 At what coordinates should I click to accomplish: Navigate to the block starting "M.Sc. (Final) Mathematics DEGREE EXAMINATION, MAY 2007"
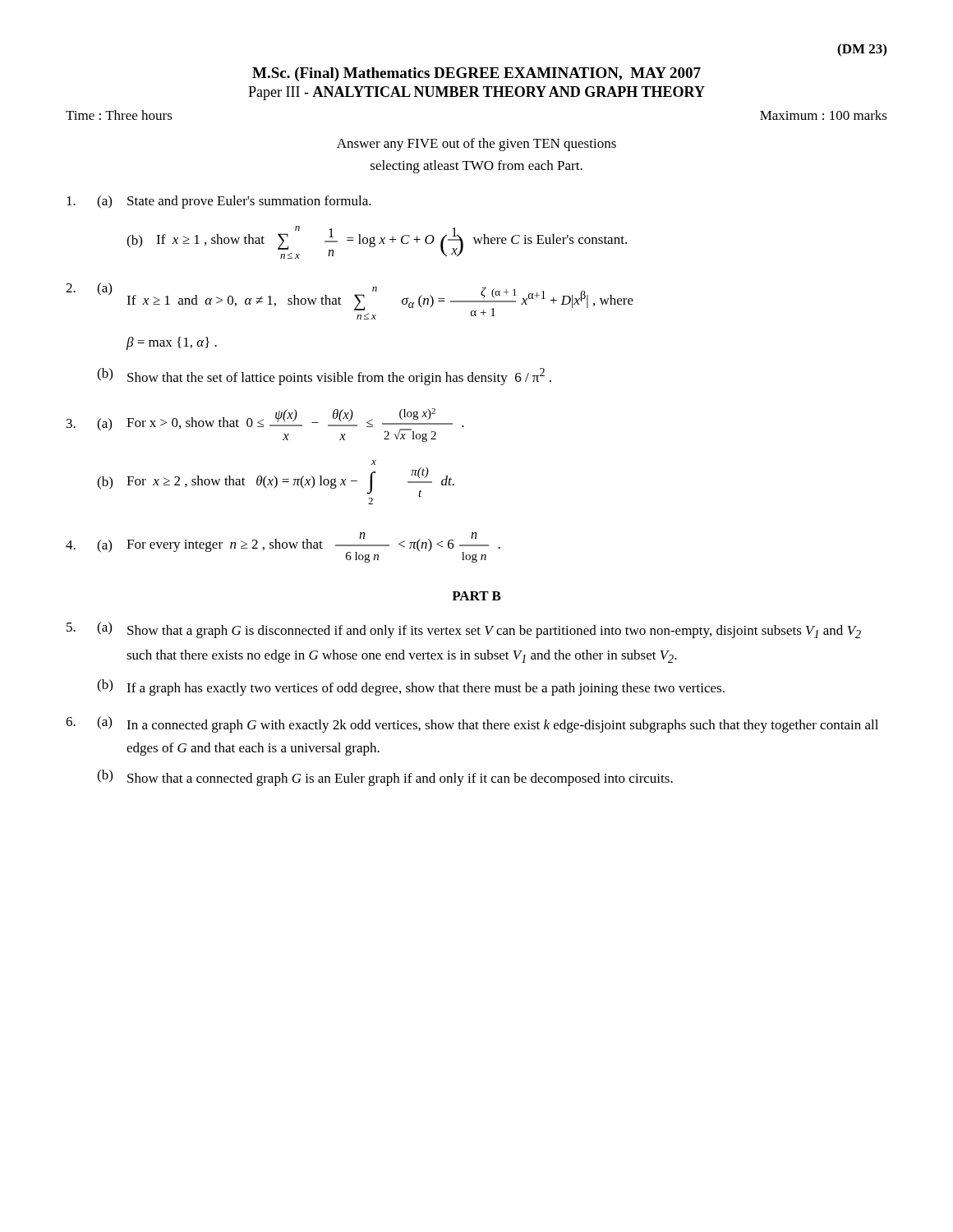[476, 73]
